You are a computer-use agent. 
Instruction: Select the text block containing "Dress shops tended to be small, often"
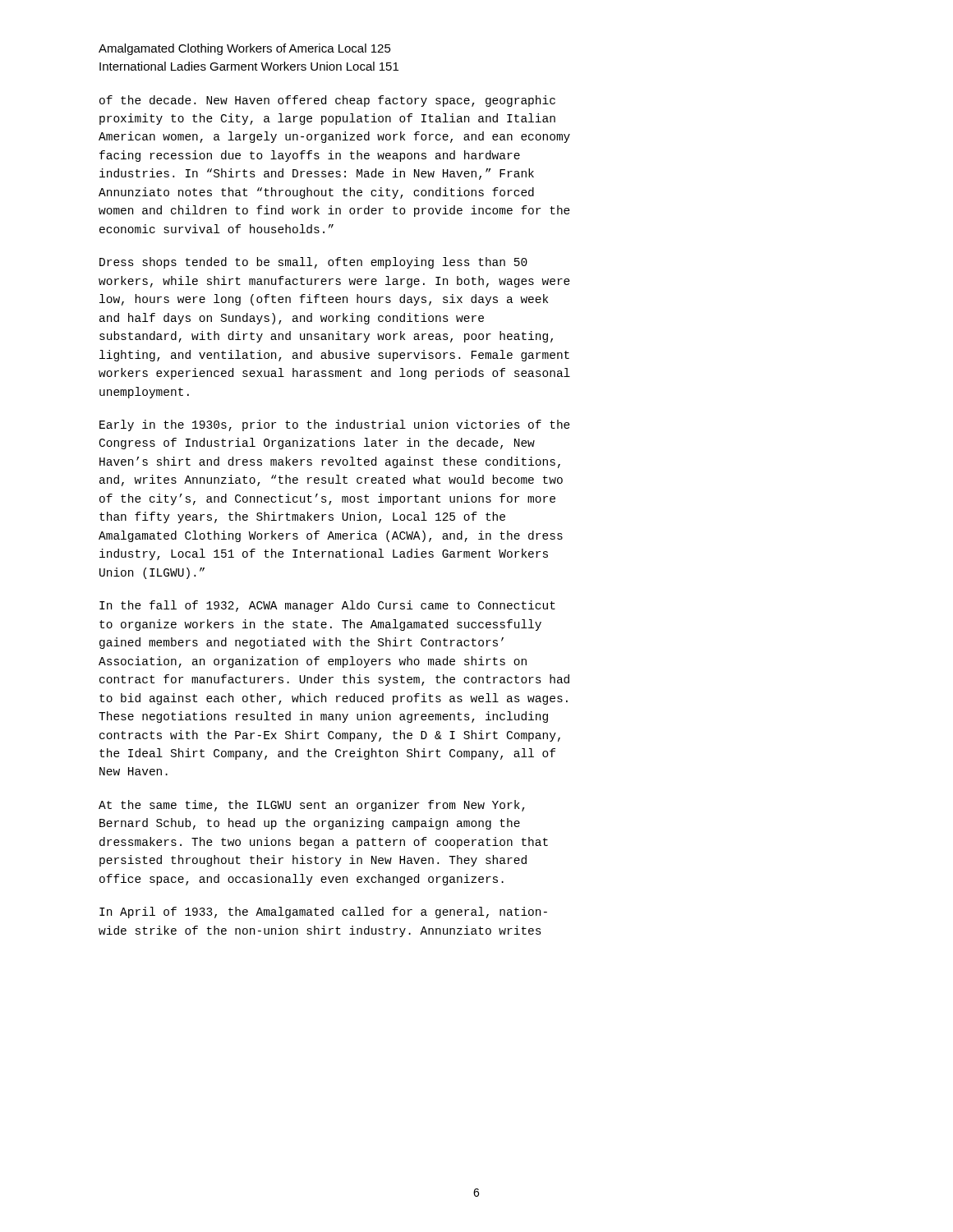tap(334, 328)
